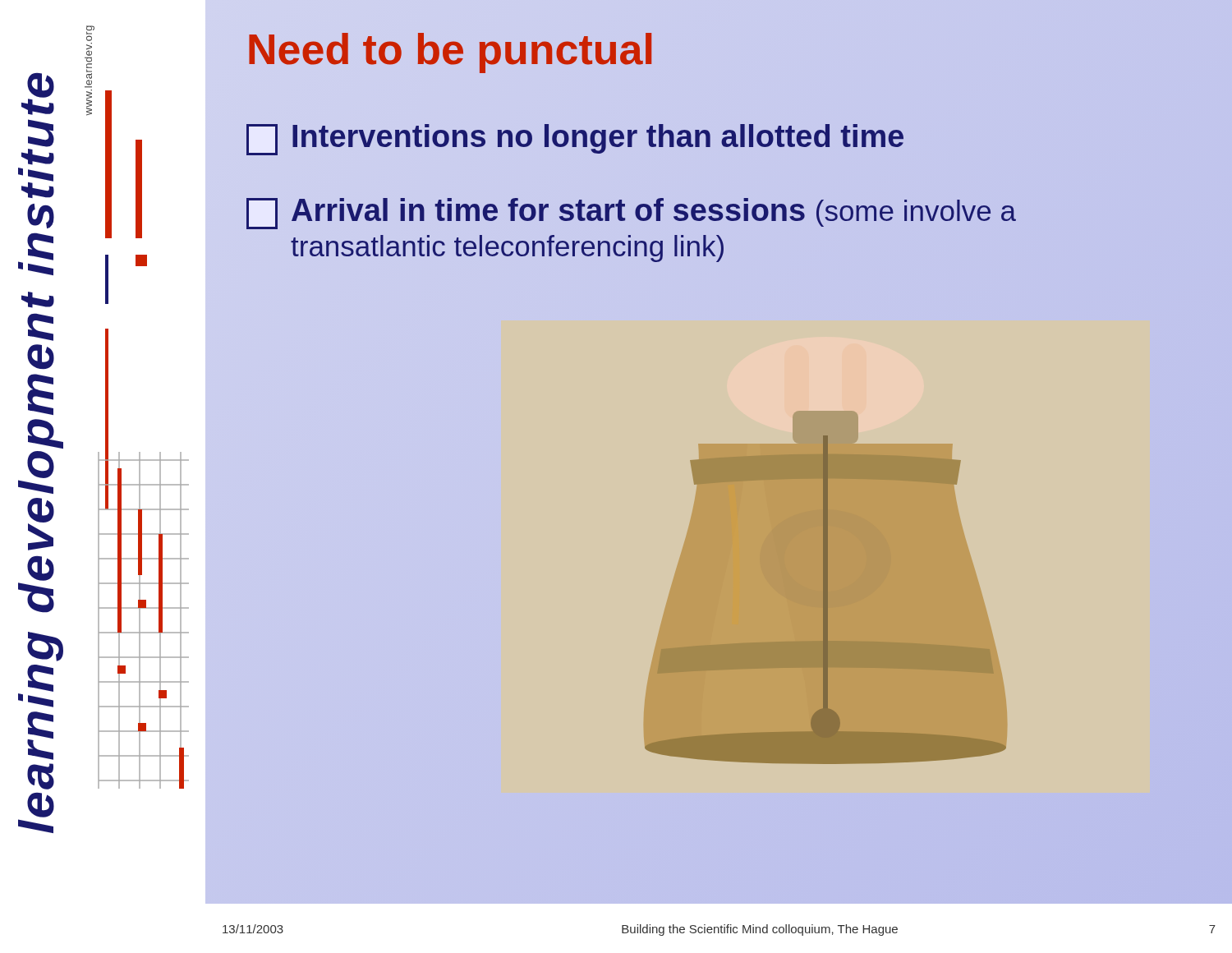This screenshot has height=953, width=1232.
Task: Locate the text "Need to be punctual"
Action: 450,49
